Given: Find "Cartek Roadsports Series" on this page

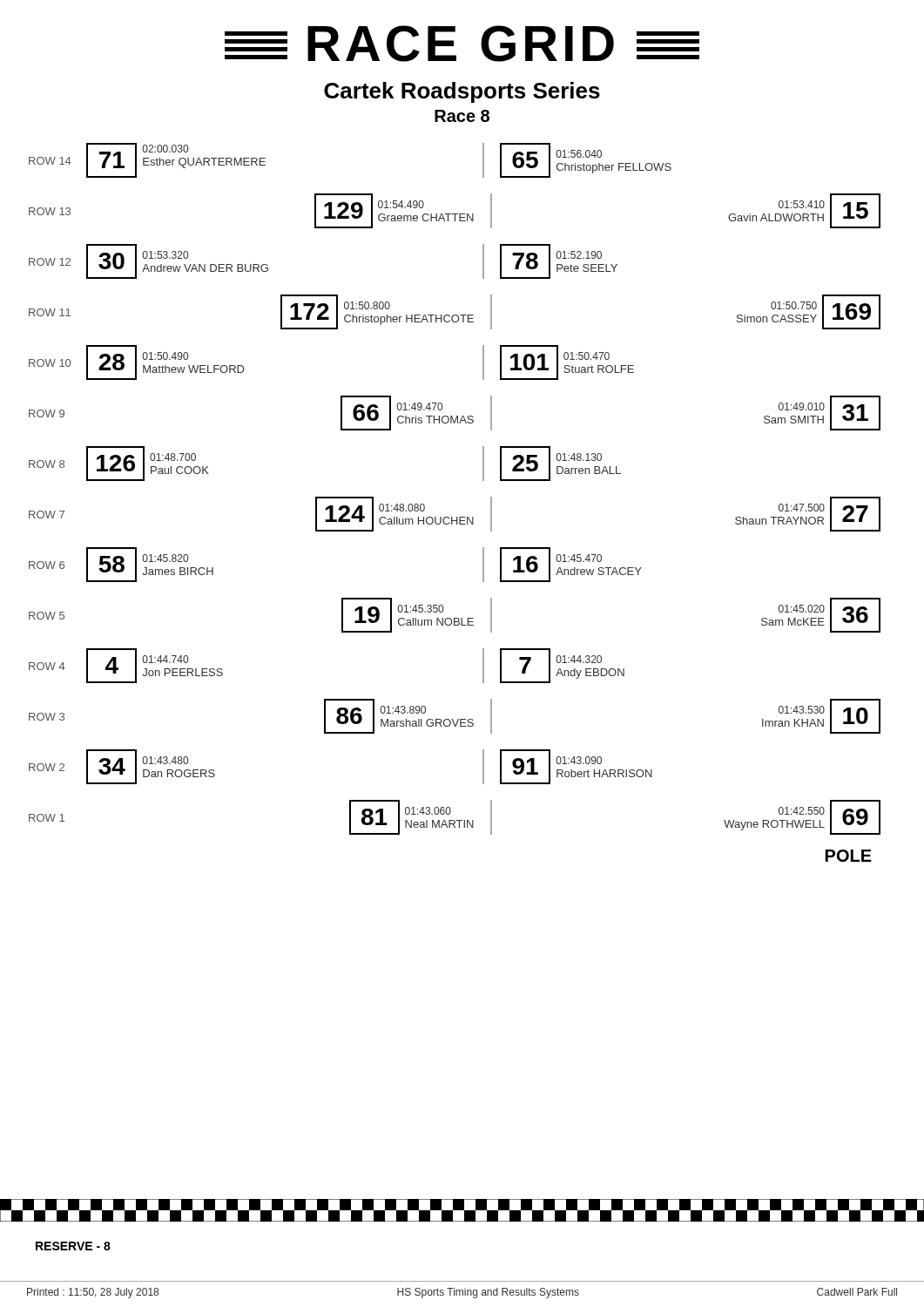Looking at the screenshot, I should (x=462, y=91).
